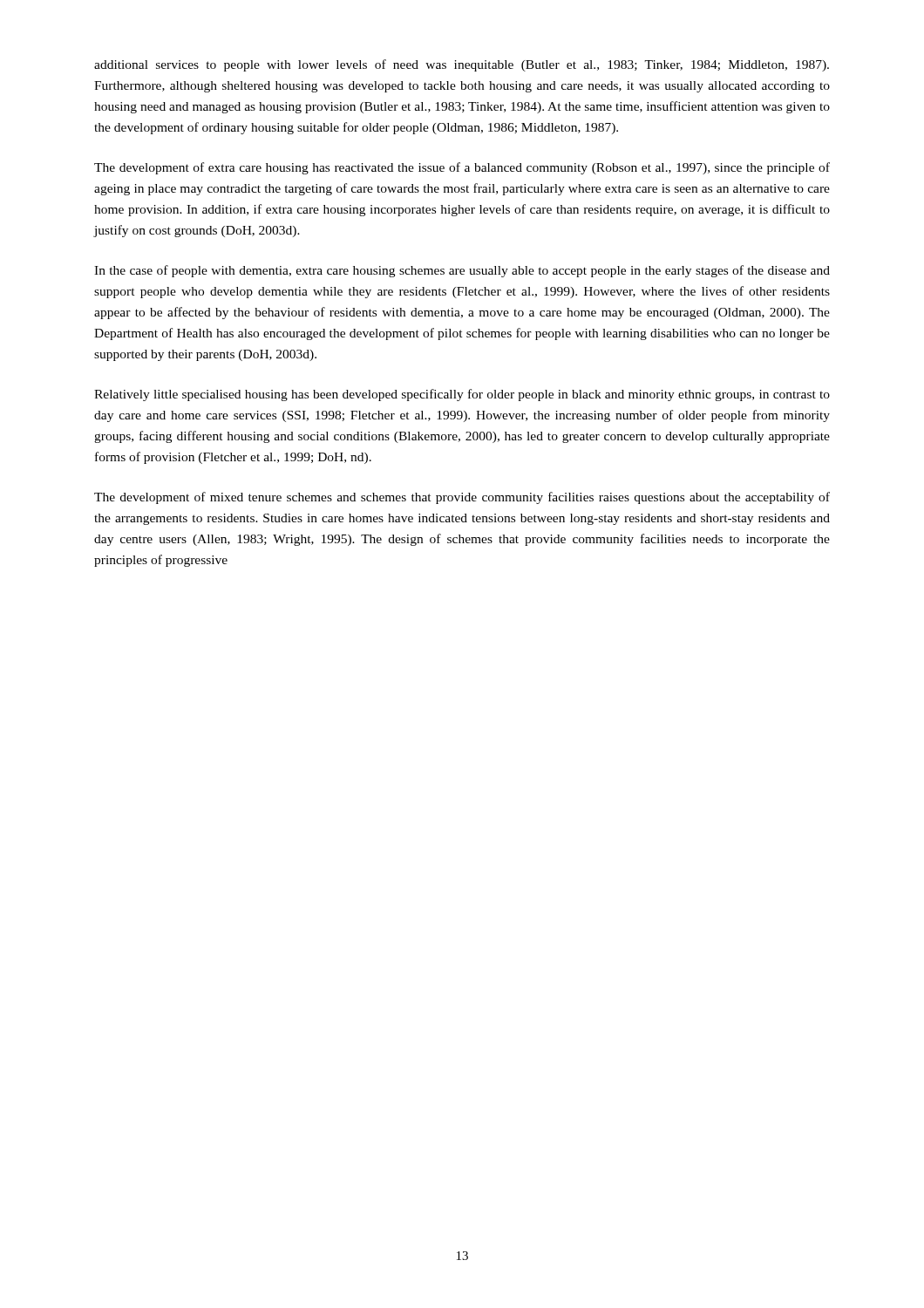Screen dimensions: 1308x924
Task: Find the block starting "additional services to people with"
Action: click(462, 95)
